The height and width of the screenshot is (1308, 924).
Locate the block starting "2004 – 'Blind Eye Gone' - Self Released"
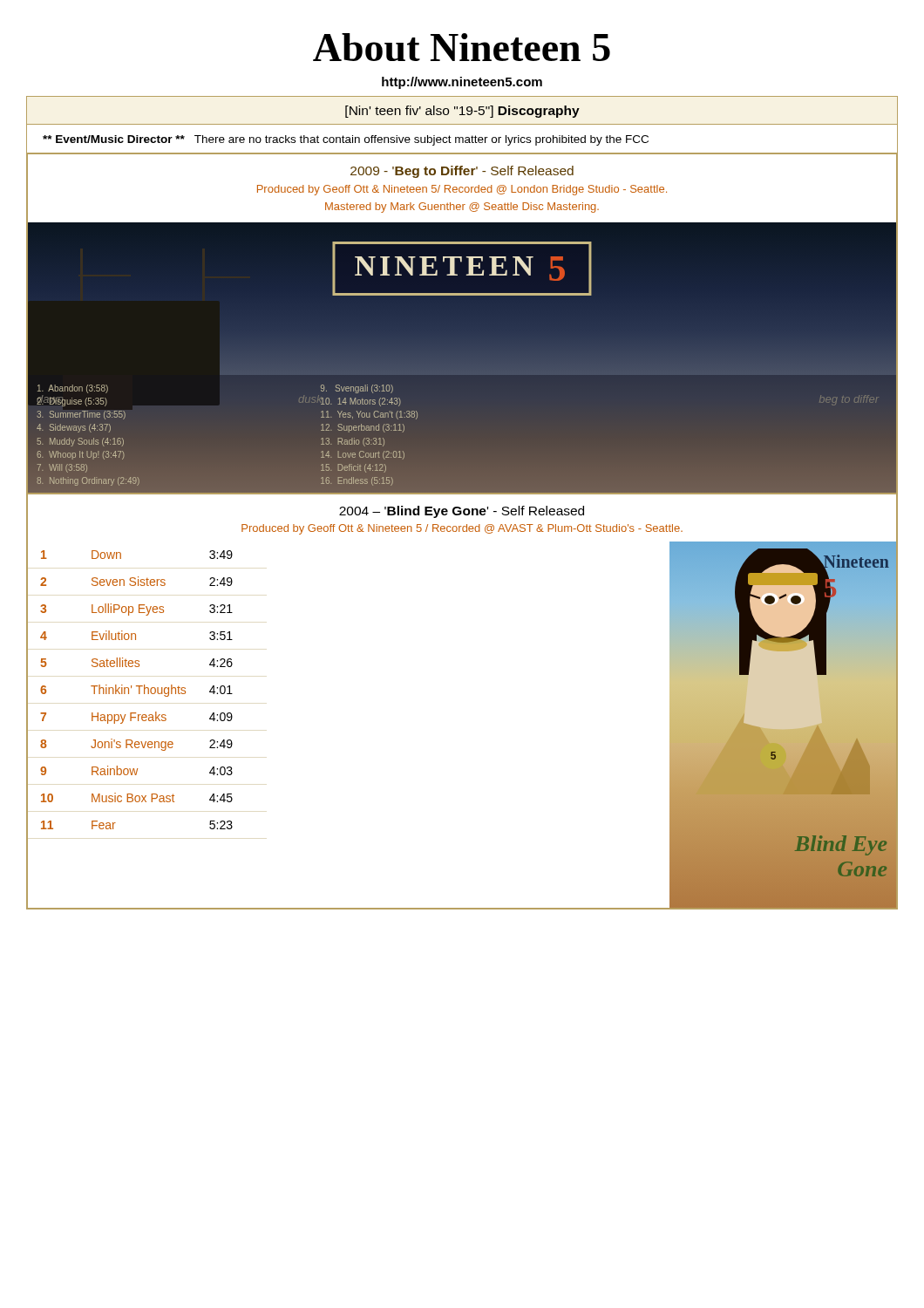[462, 511]
